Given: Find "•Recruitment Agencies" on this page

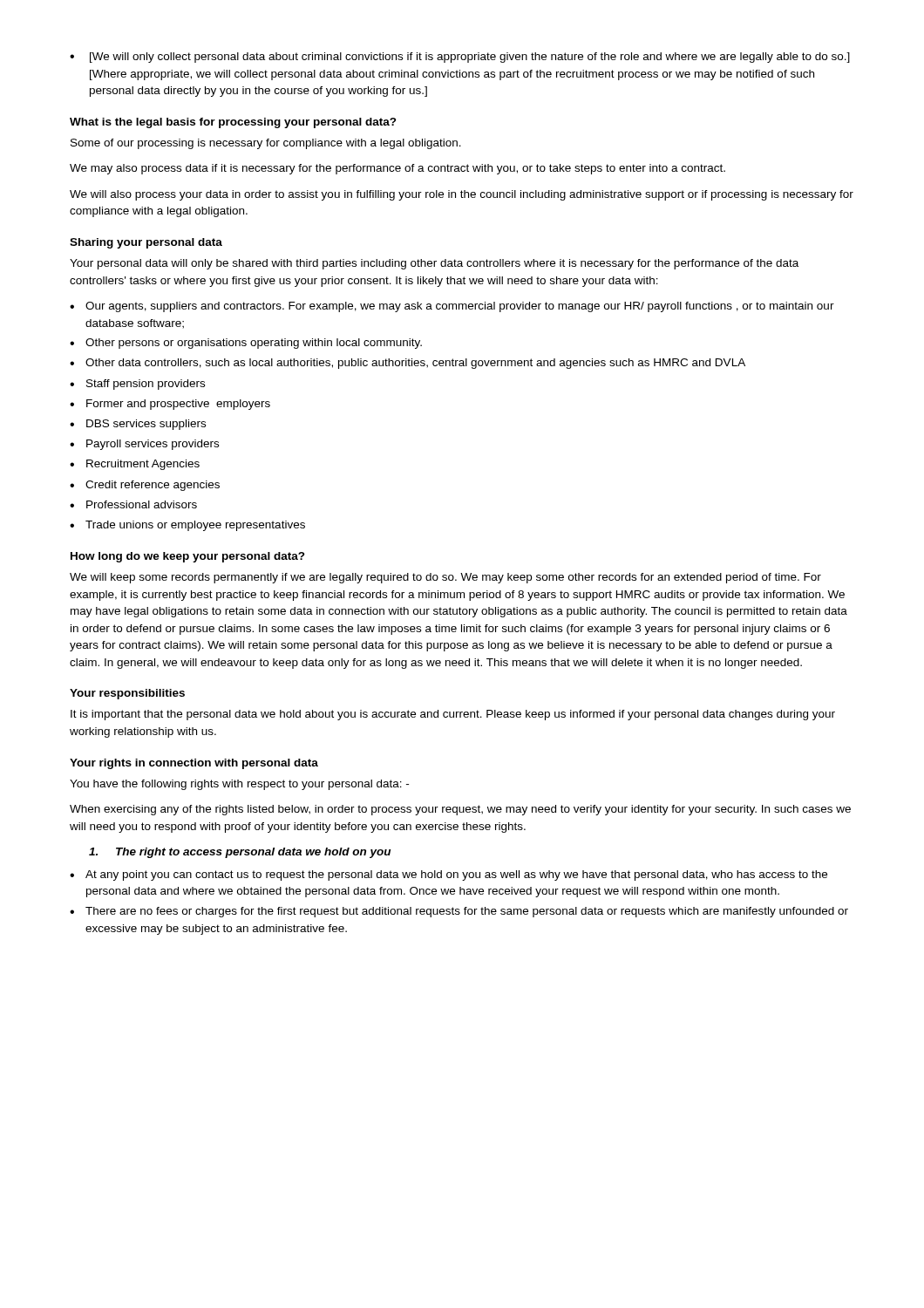Looking at the screenshot, I should (x=135, y=465).
